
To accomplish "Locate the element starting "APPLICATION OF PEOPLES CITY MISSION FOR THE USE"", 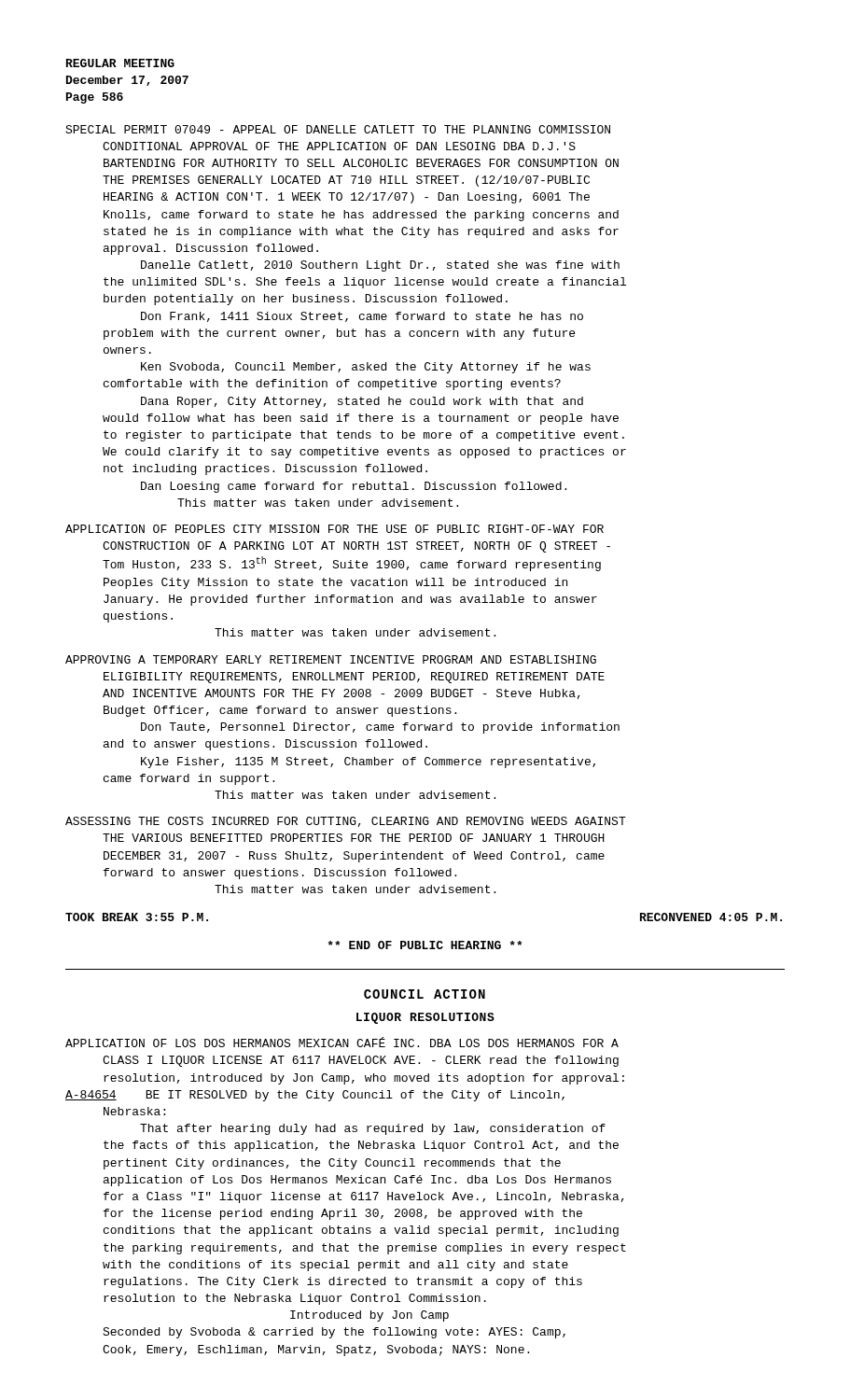I will [425, 582].
